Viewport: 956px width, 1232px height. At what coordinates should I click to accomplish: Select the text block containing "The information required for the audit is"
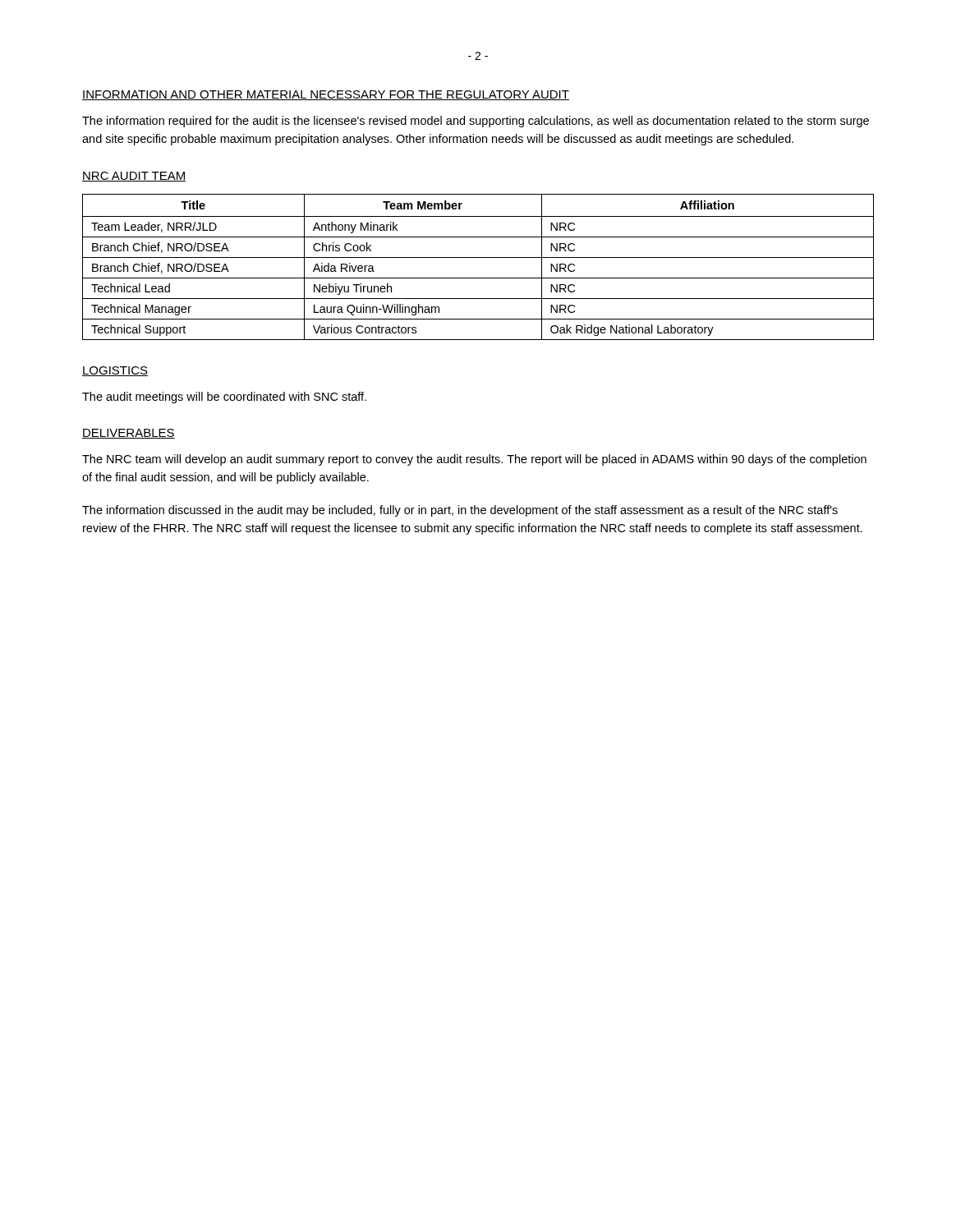(476, 130)
